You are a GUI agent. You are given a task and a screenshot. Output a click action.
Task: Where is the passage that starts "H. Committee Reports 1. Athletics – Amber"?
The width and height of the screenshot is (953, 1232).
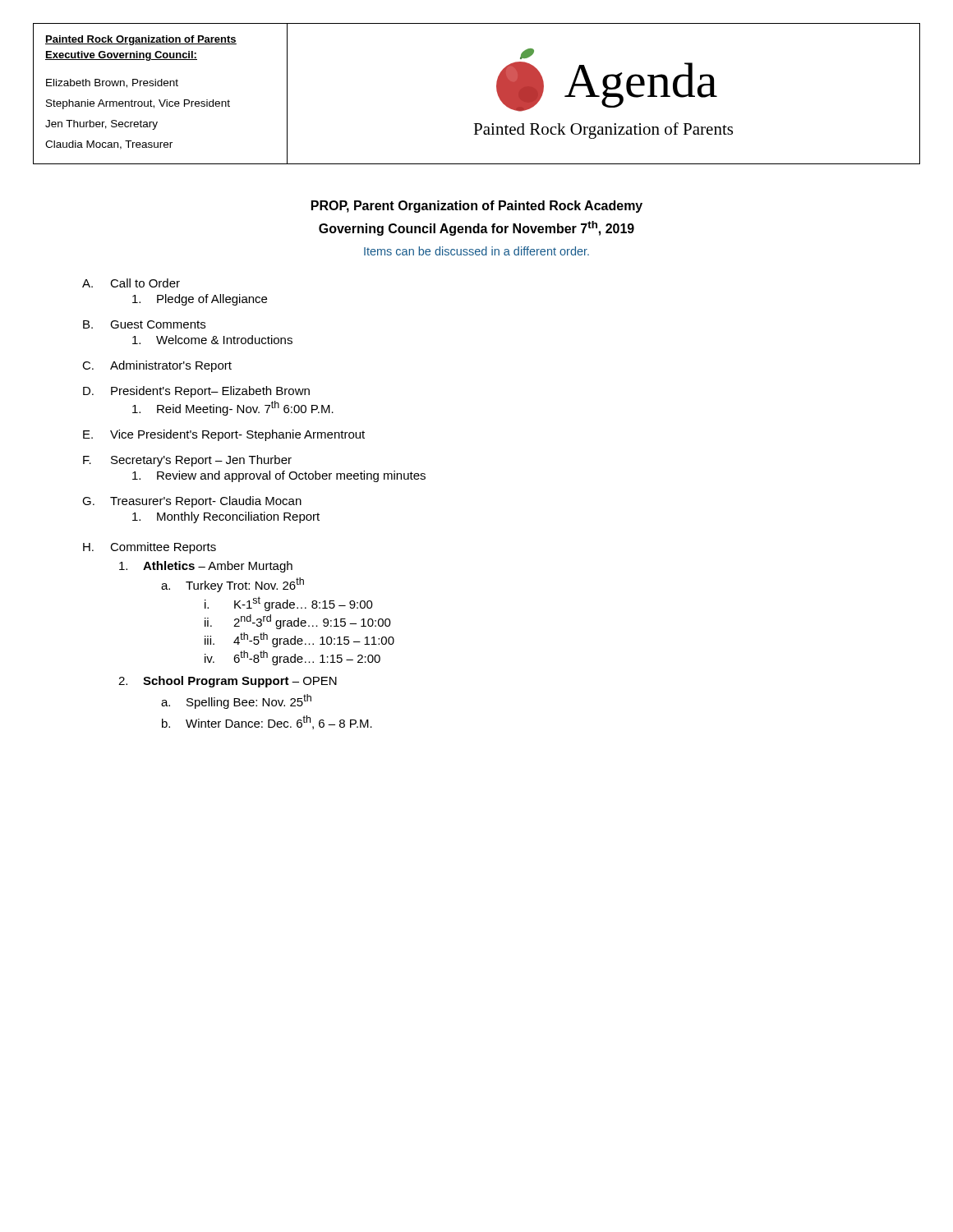point(150,548)
